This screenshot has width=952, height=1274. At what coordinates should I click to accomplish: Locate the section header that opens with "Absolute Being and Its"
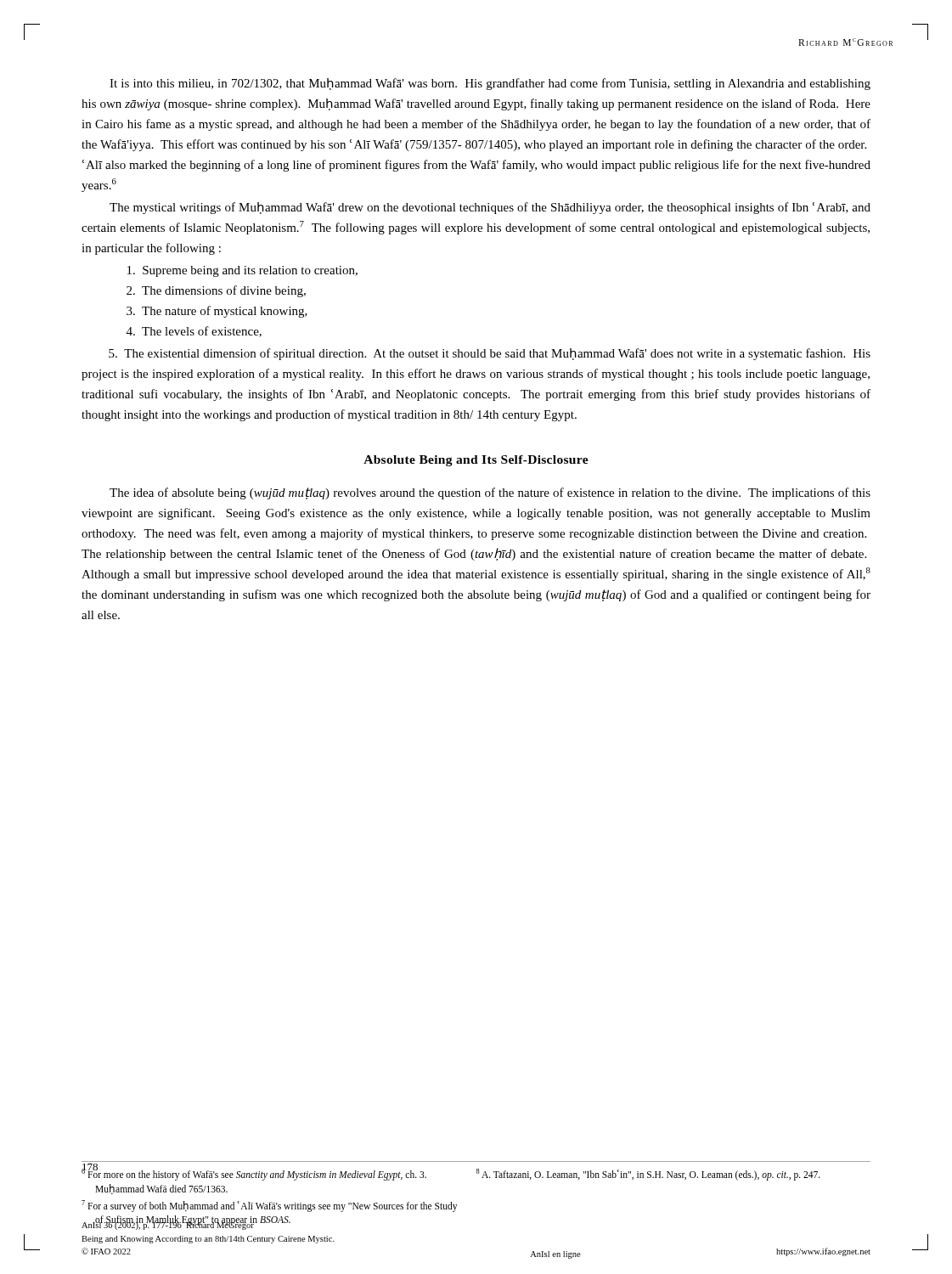pos(476,459)
